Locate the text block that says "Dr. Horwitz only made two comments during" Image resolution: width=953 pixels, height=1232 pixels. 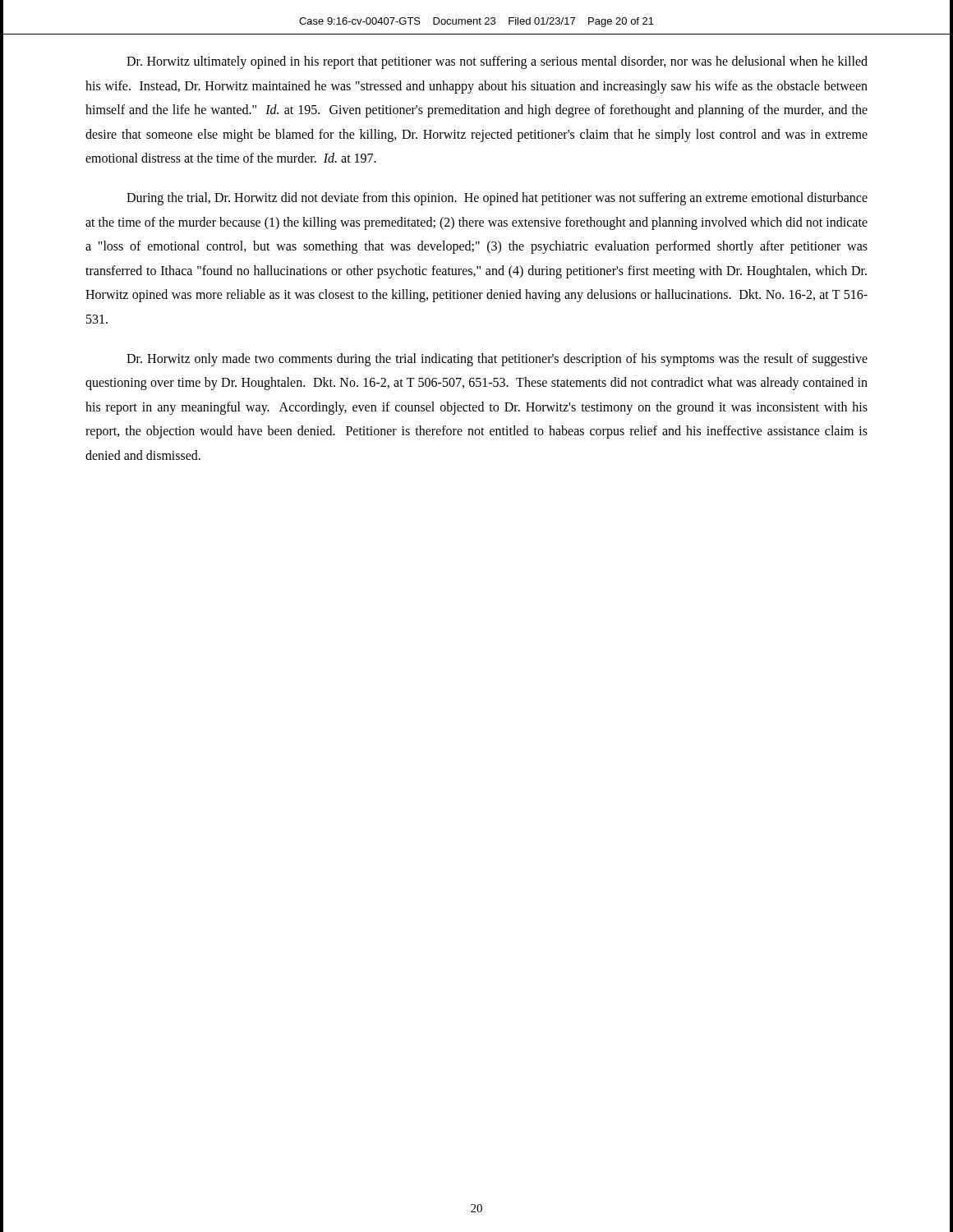pos(476,407)
